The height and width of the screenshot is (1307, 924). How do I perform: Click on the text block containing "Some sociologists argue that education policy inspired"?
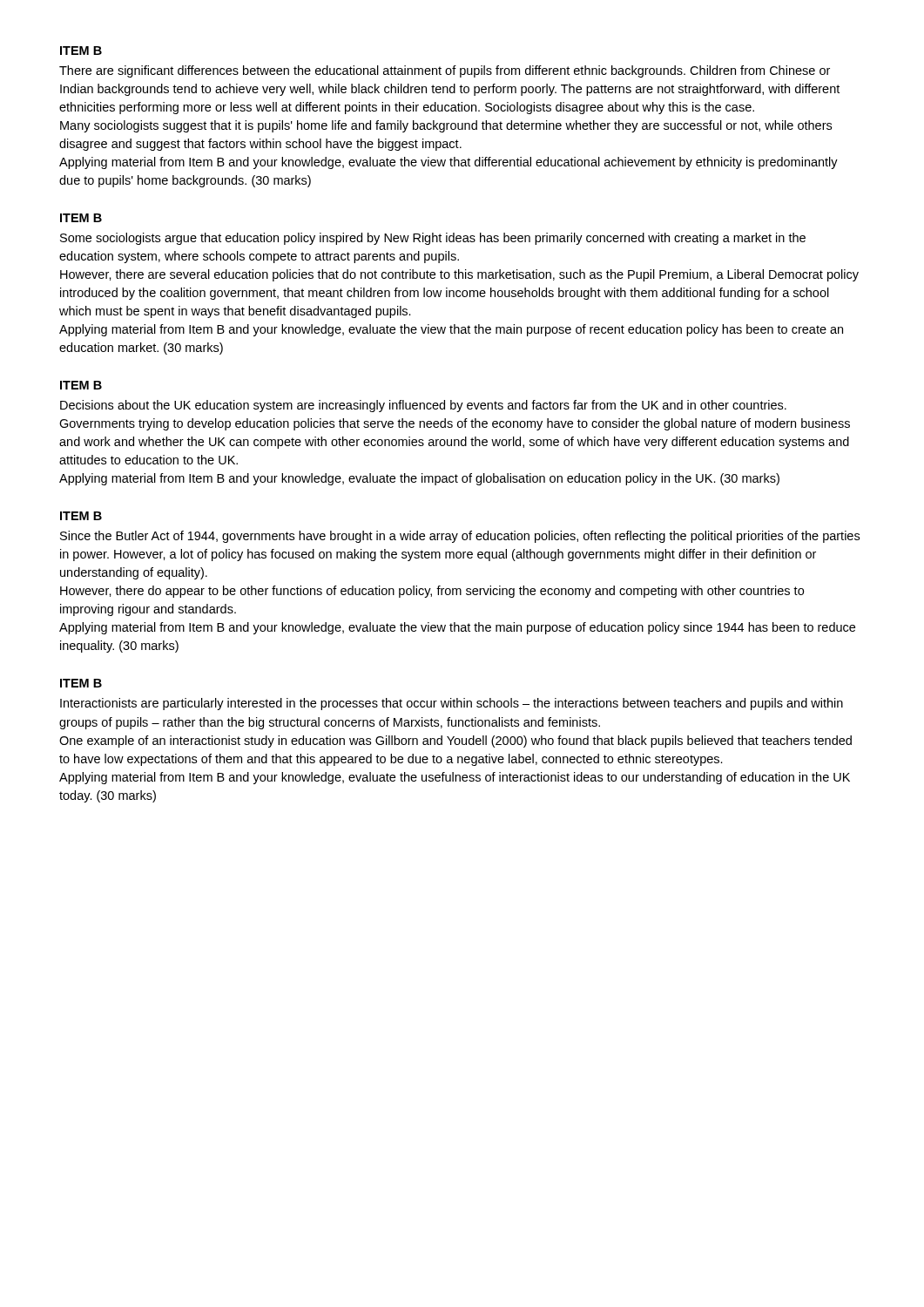[459, 293]
